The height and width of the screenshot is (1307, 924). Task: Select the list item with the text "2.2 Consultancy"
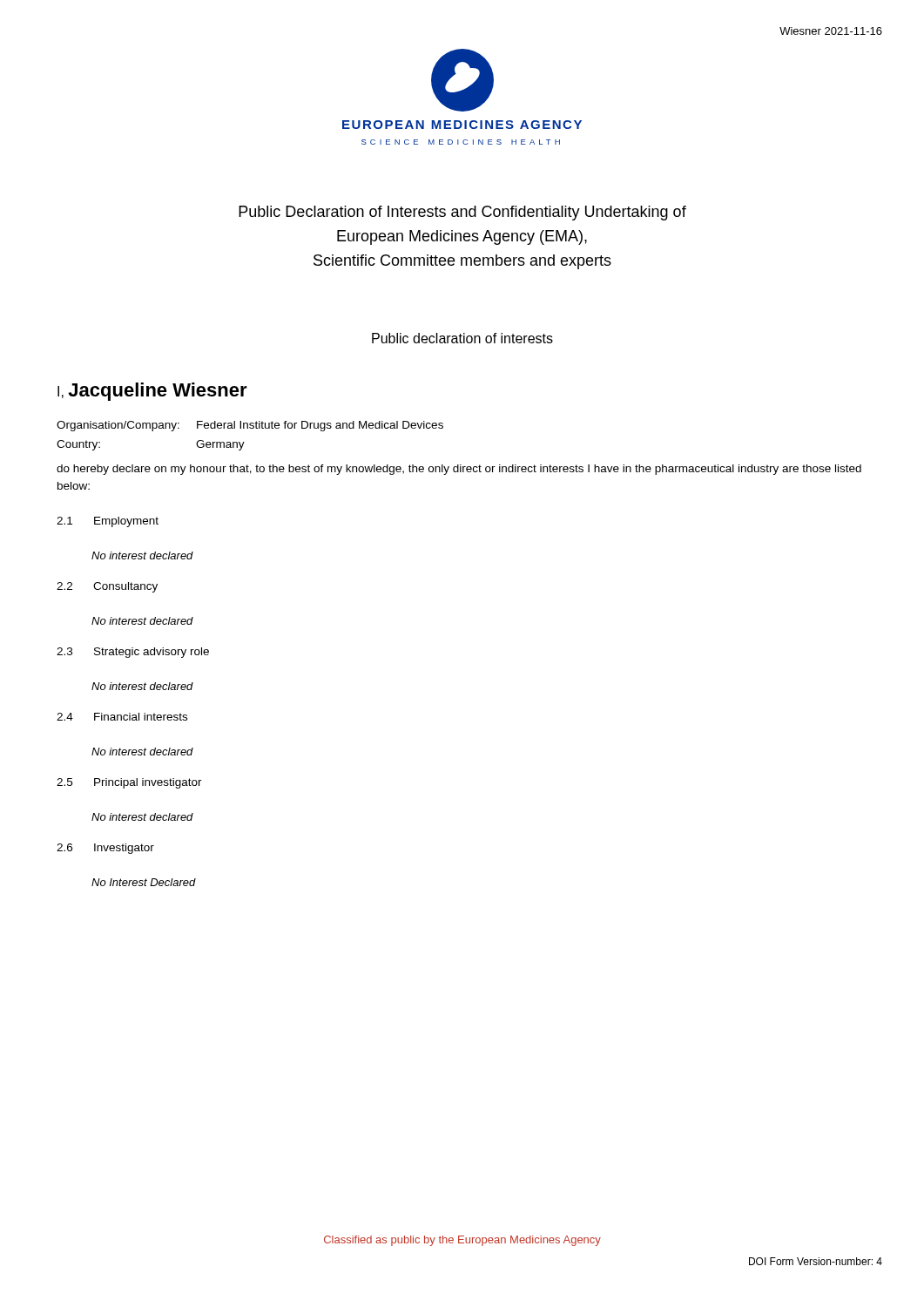point(107,586)
